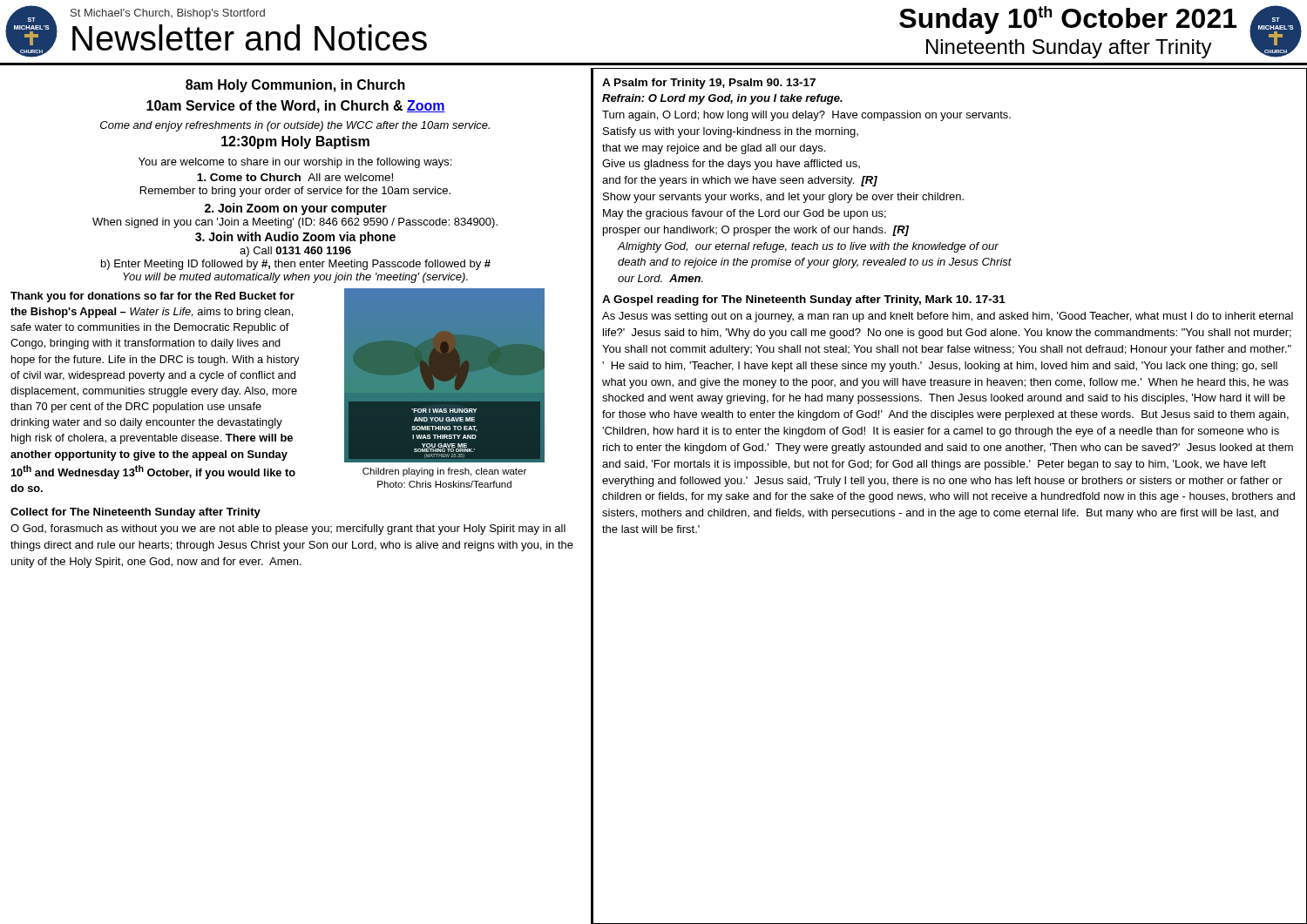Image resolution: width=1307 pixels, height=924 pixels.
Task: Click on the section header containing "A Gospel reading for The Nineteenth Sunday"
Action: tap(804, 299)
